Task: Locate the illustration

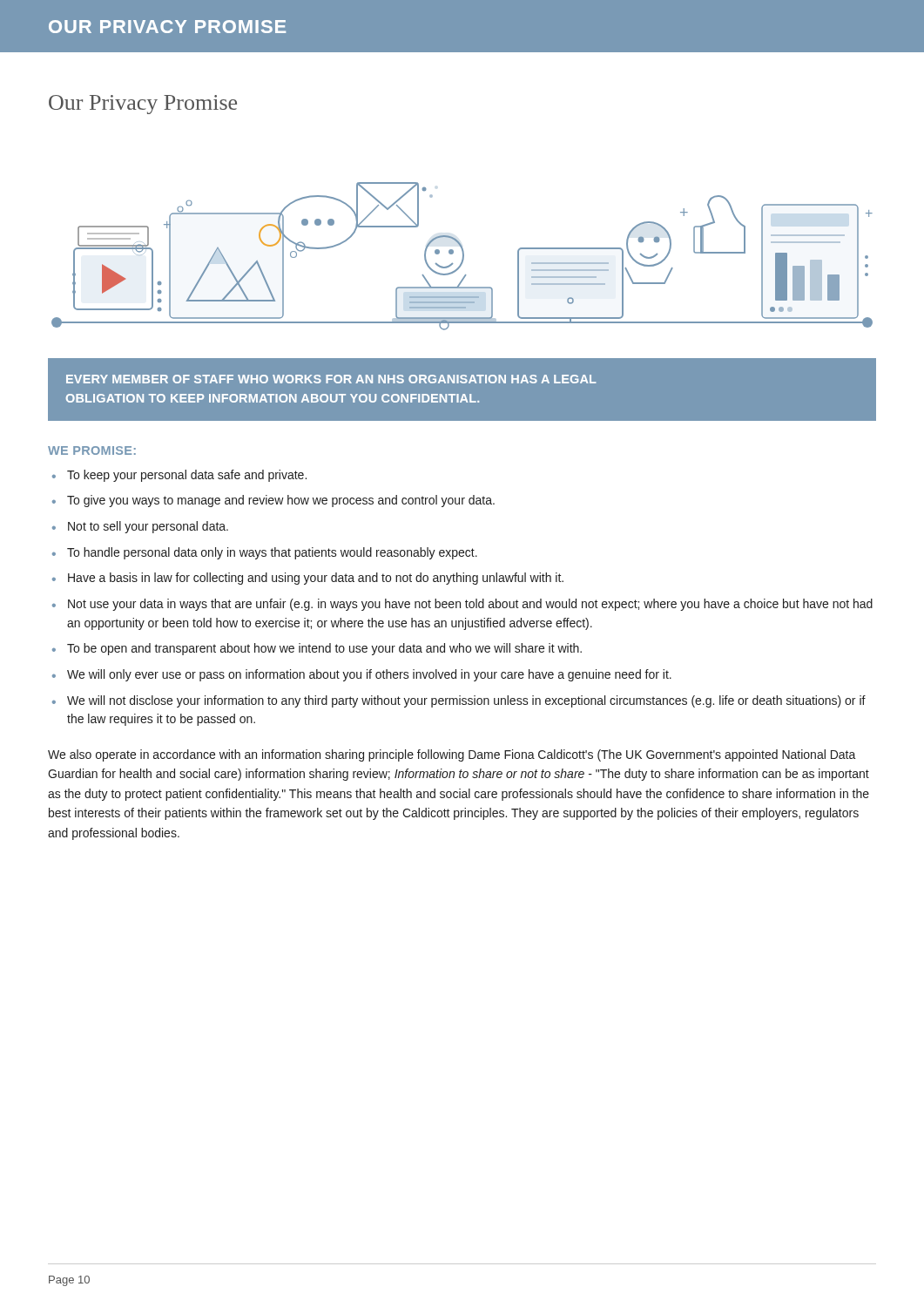Action: point(462,237)
